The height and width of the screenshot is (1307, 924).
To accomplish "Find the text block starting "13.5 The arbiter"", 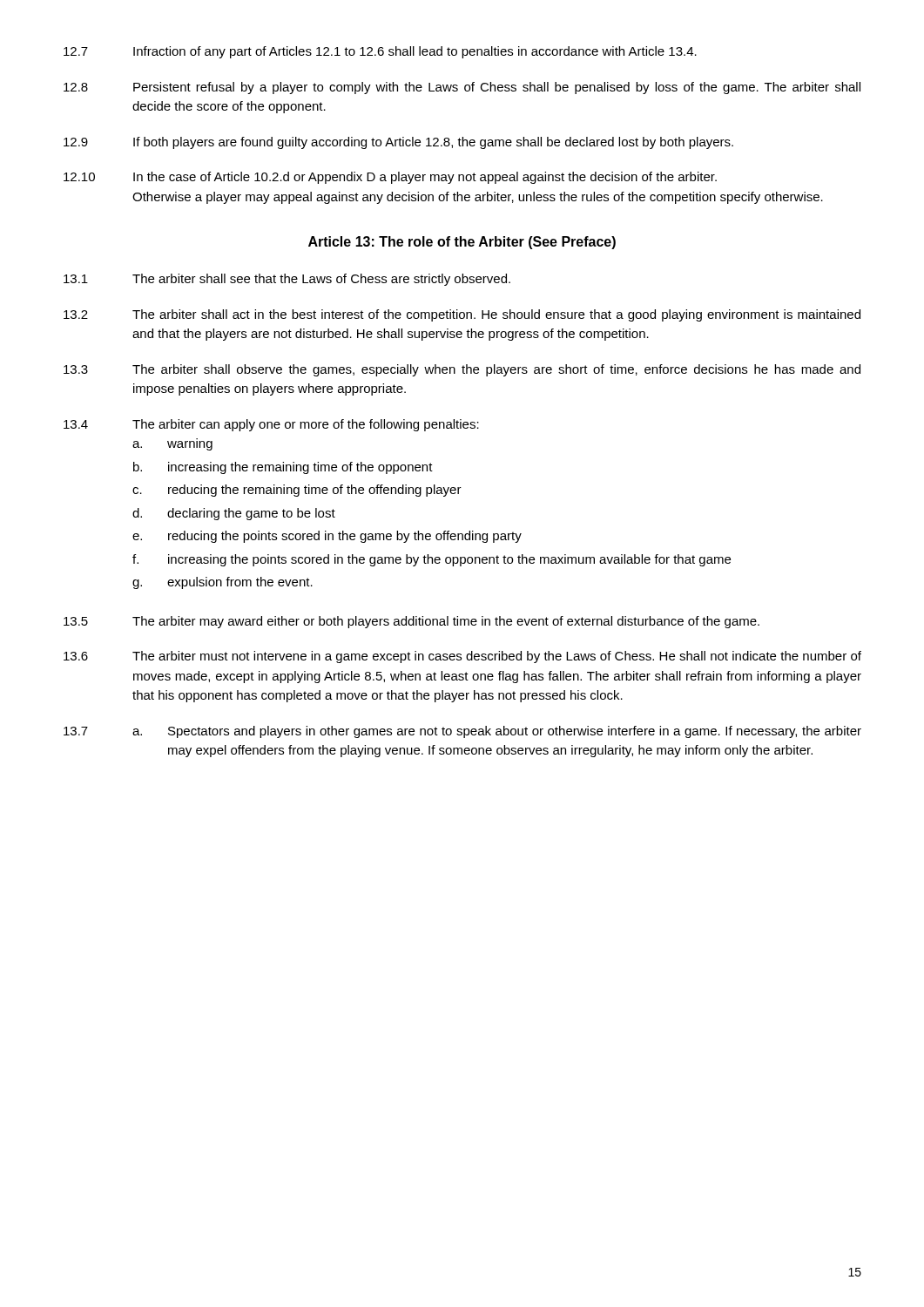I will (462, 621).
